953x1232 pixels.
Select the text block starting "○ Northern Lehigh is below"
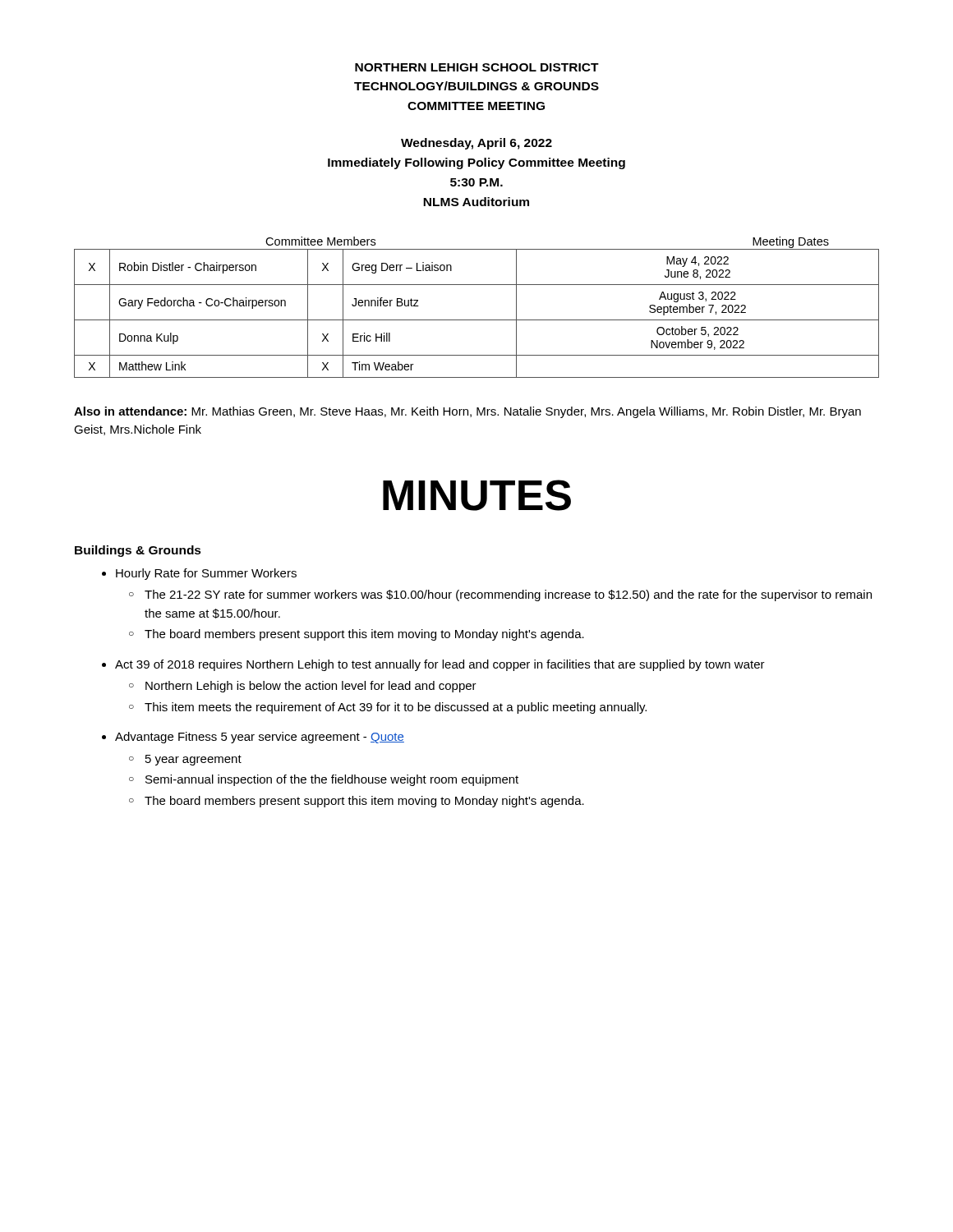click(x=302, y=685)
